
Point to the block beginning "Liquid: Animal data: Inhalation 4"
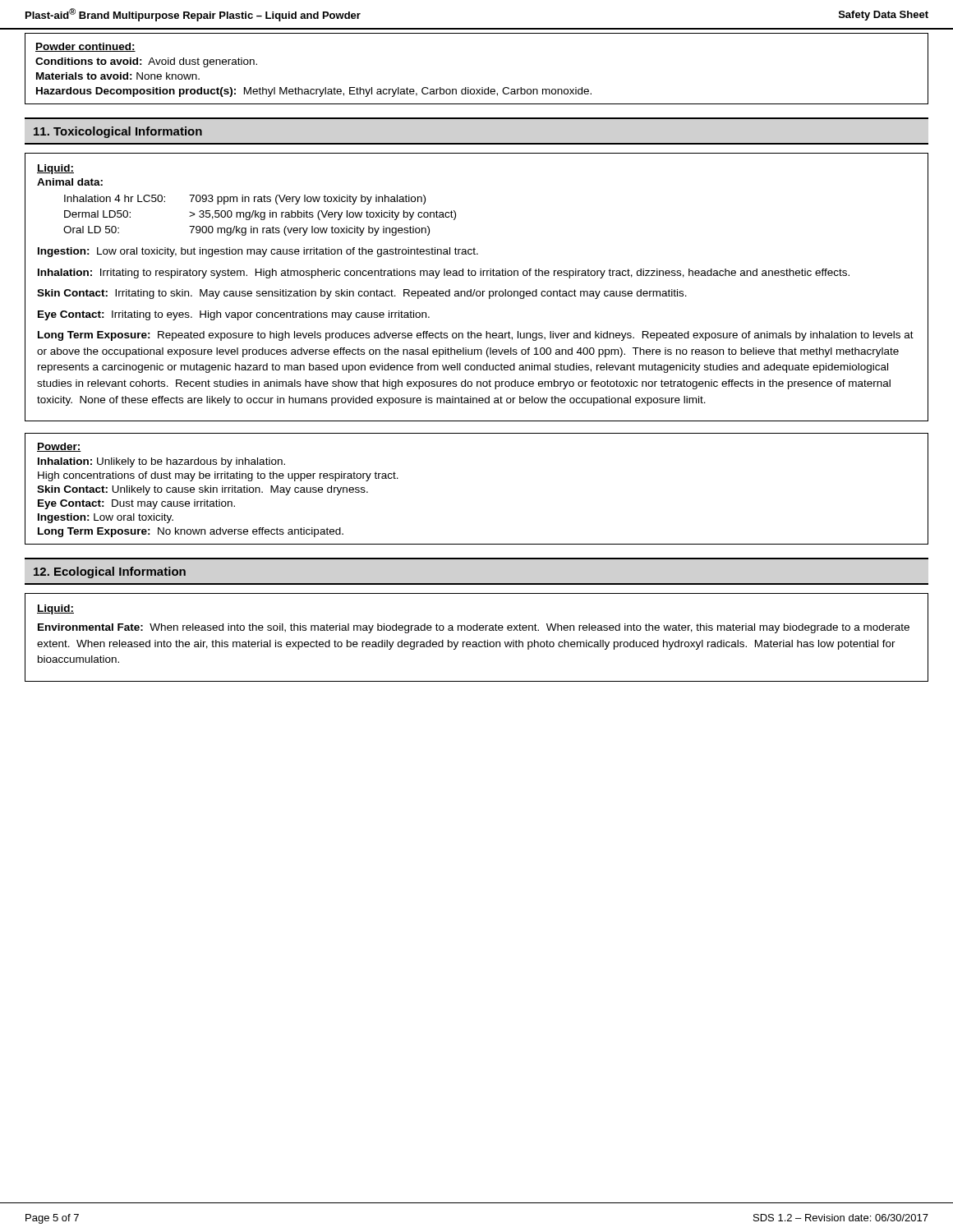tap(476, 285)
